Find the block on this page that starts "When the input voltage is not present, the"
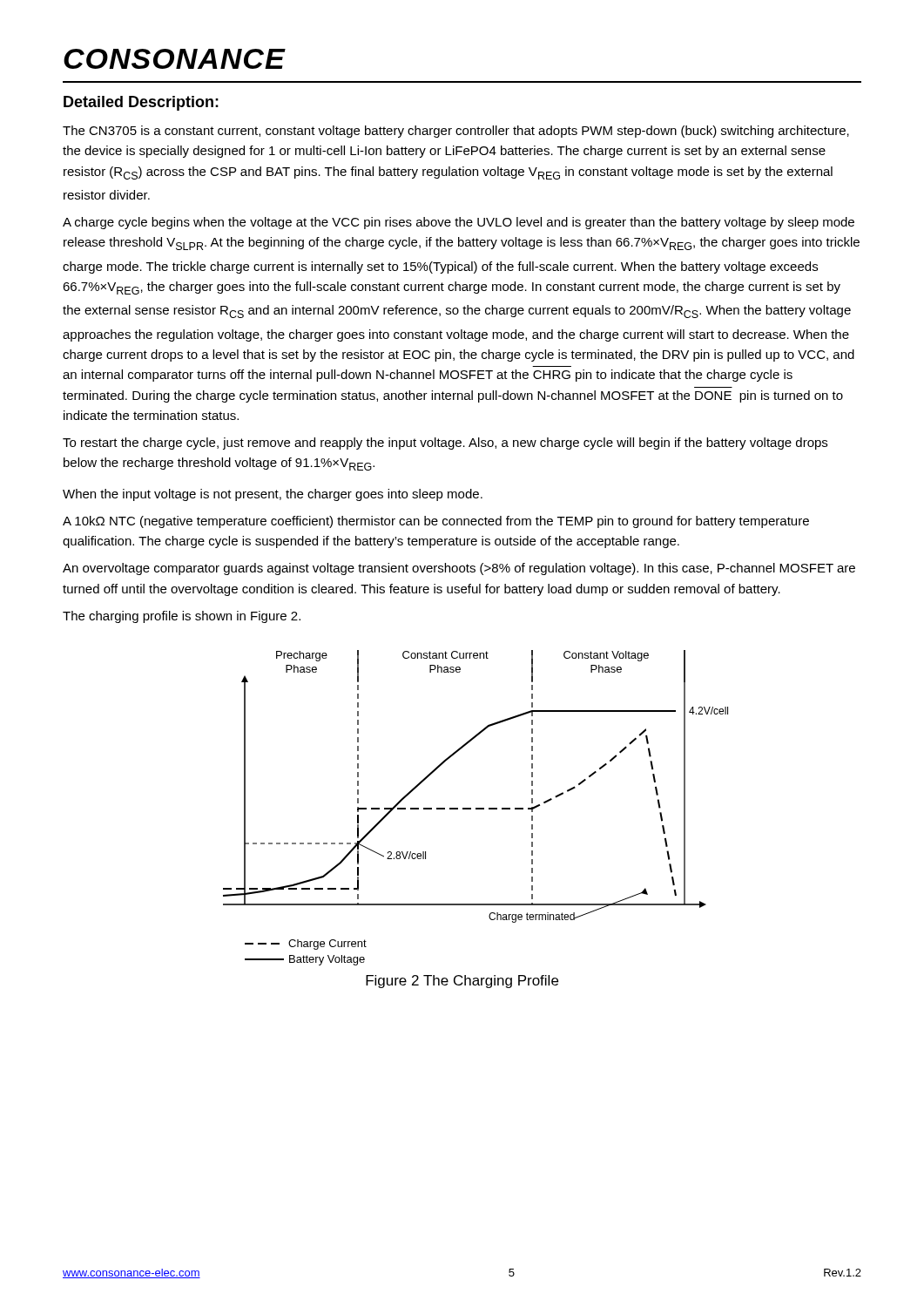The image size is (924, 1307). pyautogui.click(x=273, y=493)
